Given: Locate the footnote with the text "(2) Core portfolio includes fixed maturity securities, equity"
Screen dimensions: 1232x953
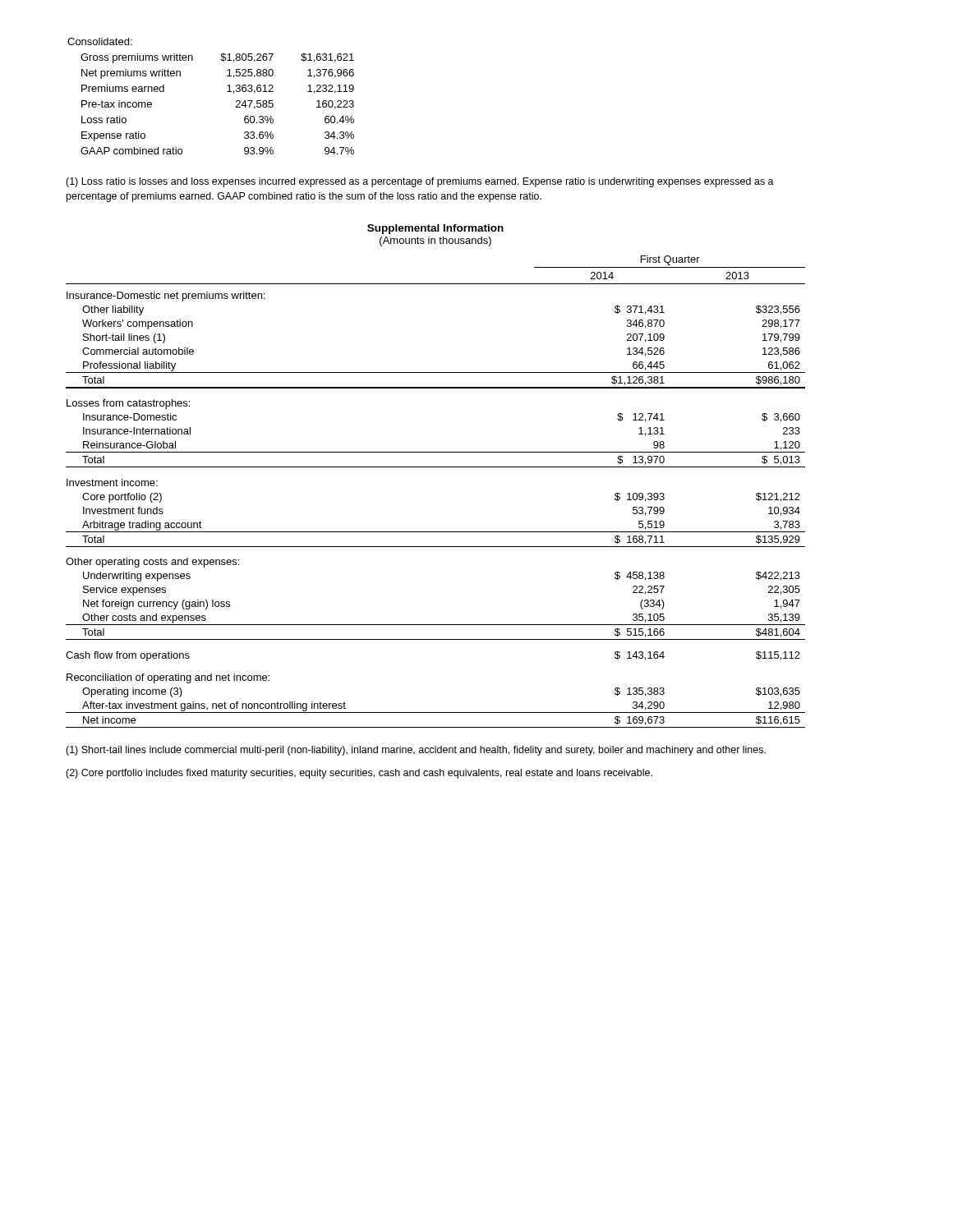Looking at the screenshot, I should point(359,773).
